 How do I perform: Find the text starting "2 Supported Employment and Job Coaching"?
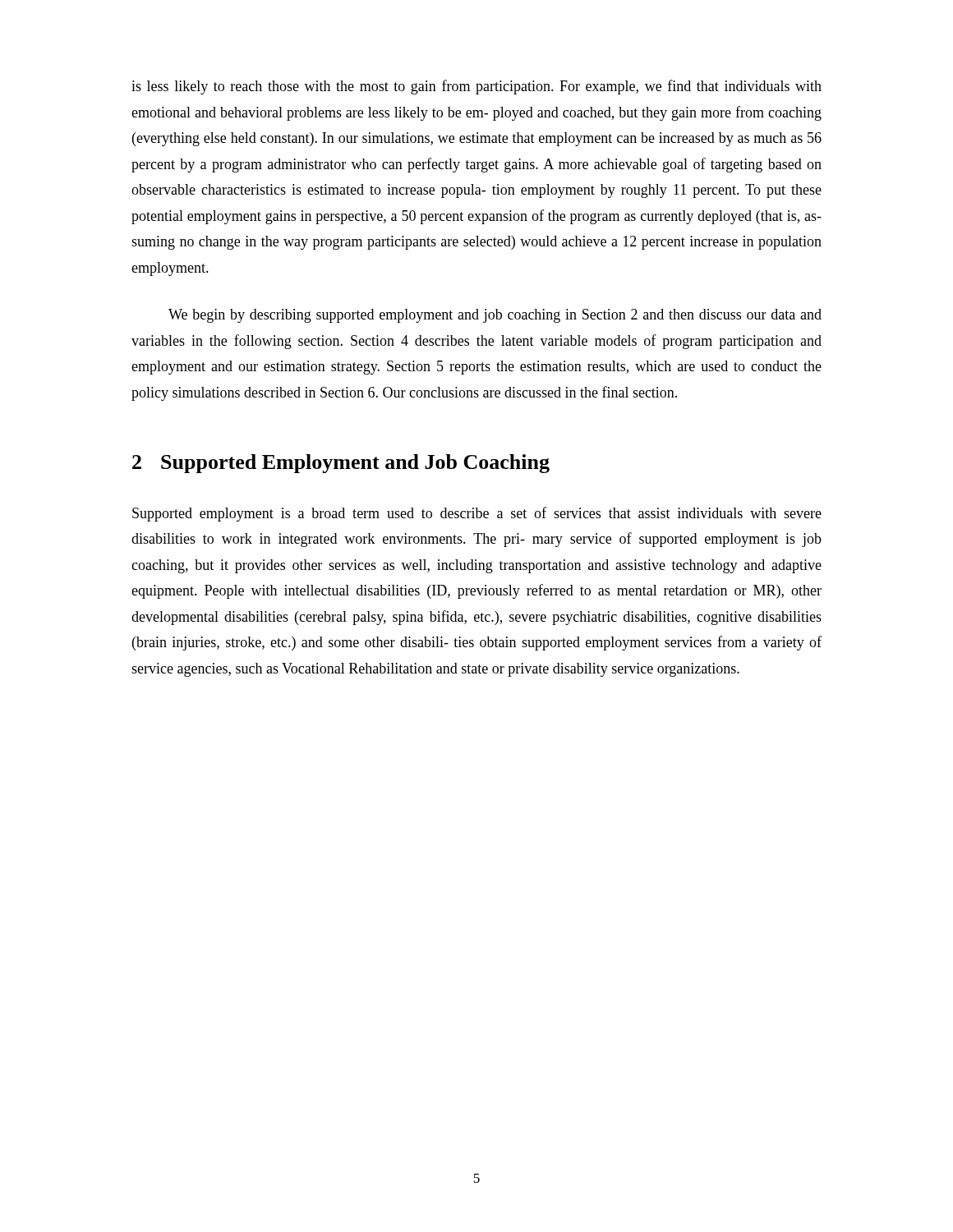click(341, 462)
